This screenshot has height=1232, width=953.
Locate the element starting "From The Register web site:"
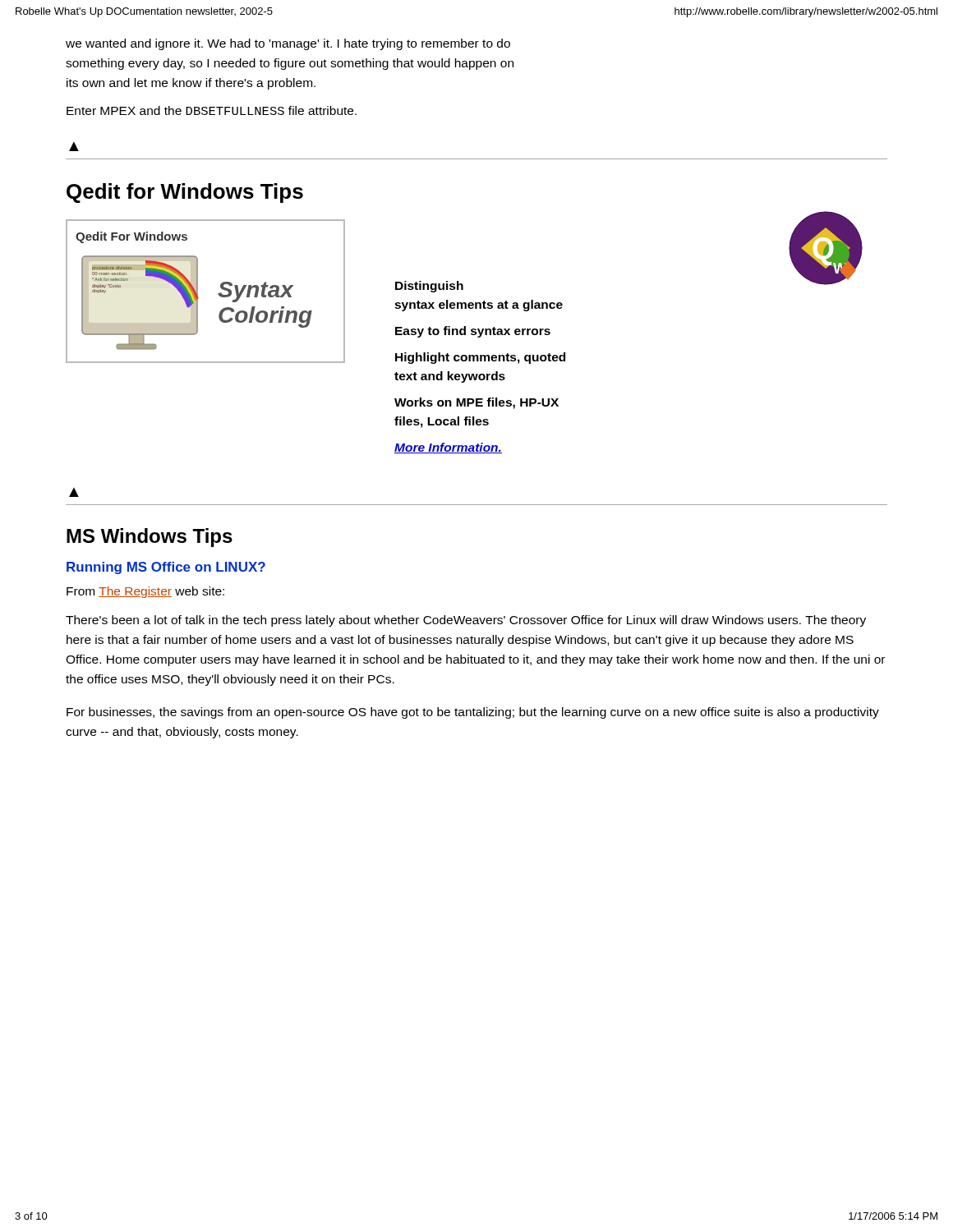146,591
